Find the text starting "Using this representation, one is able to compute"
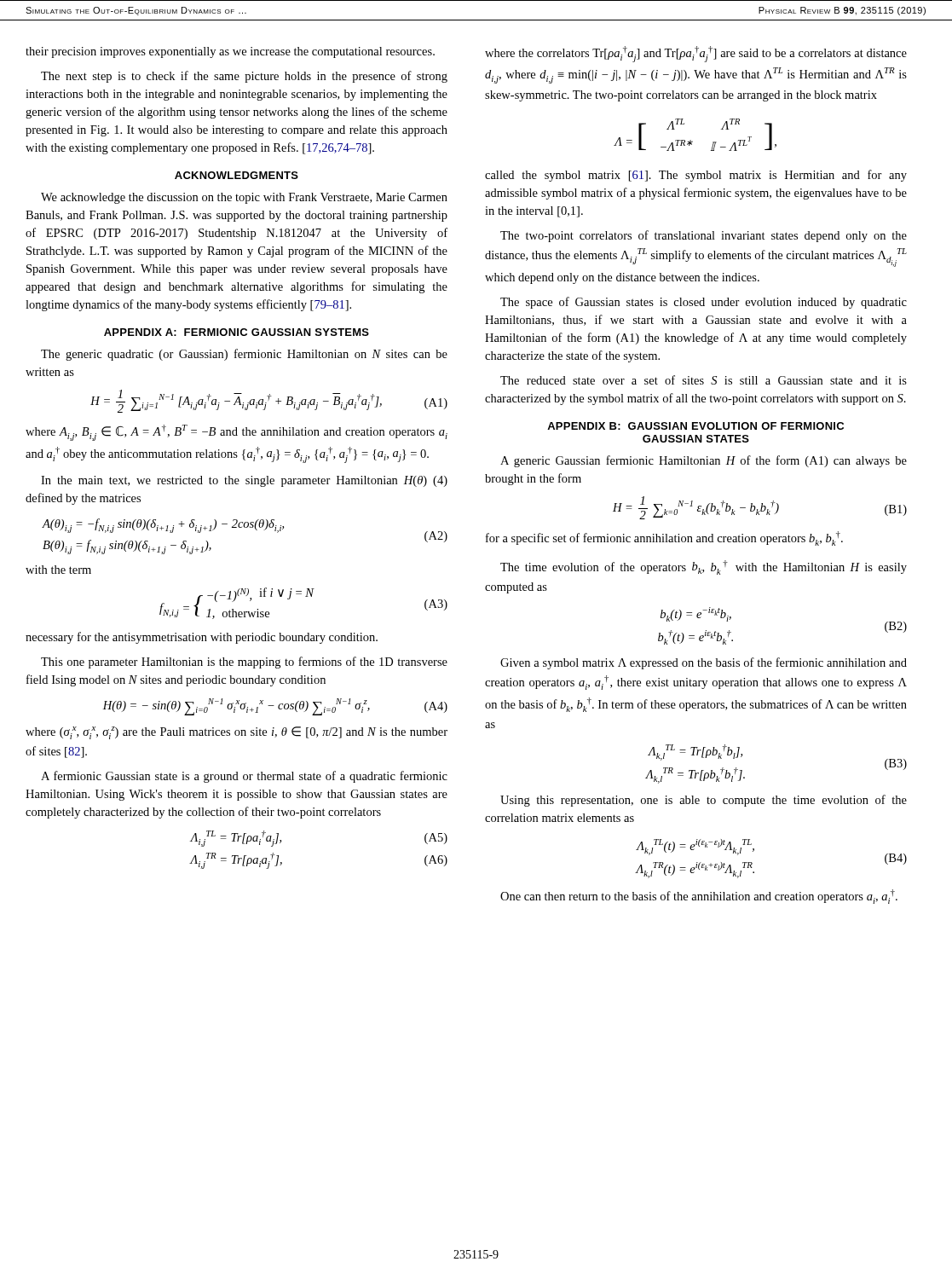 click(696, 810)
